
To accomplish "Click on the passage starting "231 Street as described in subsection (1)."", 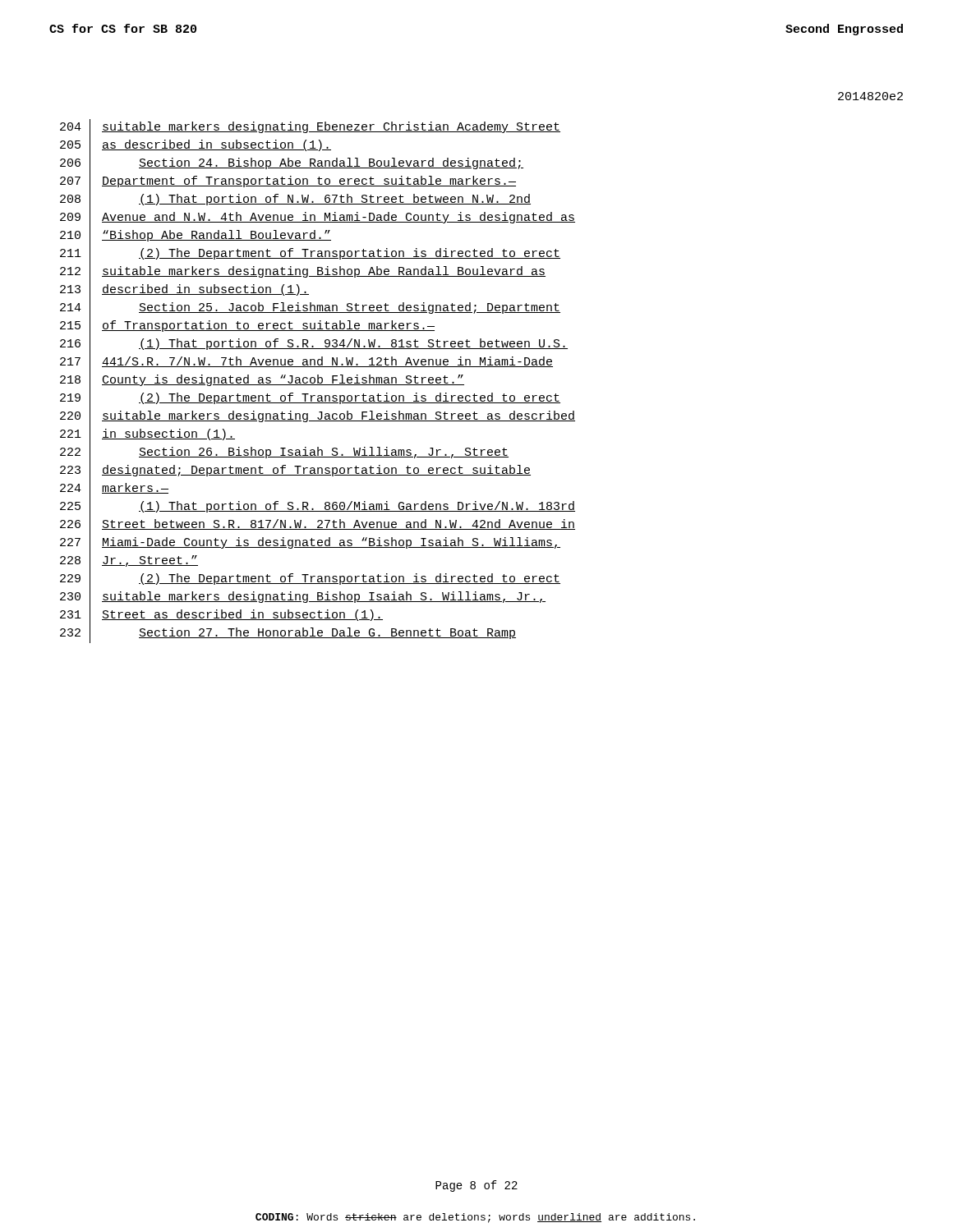I will [x=221, y=616].
